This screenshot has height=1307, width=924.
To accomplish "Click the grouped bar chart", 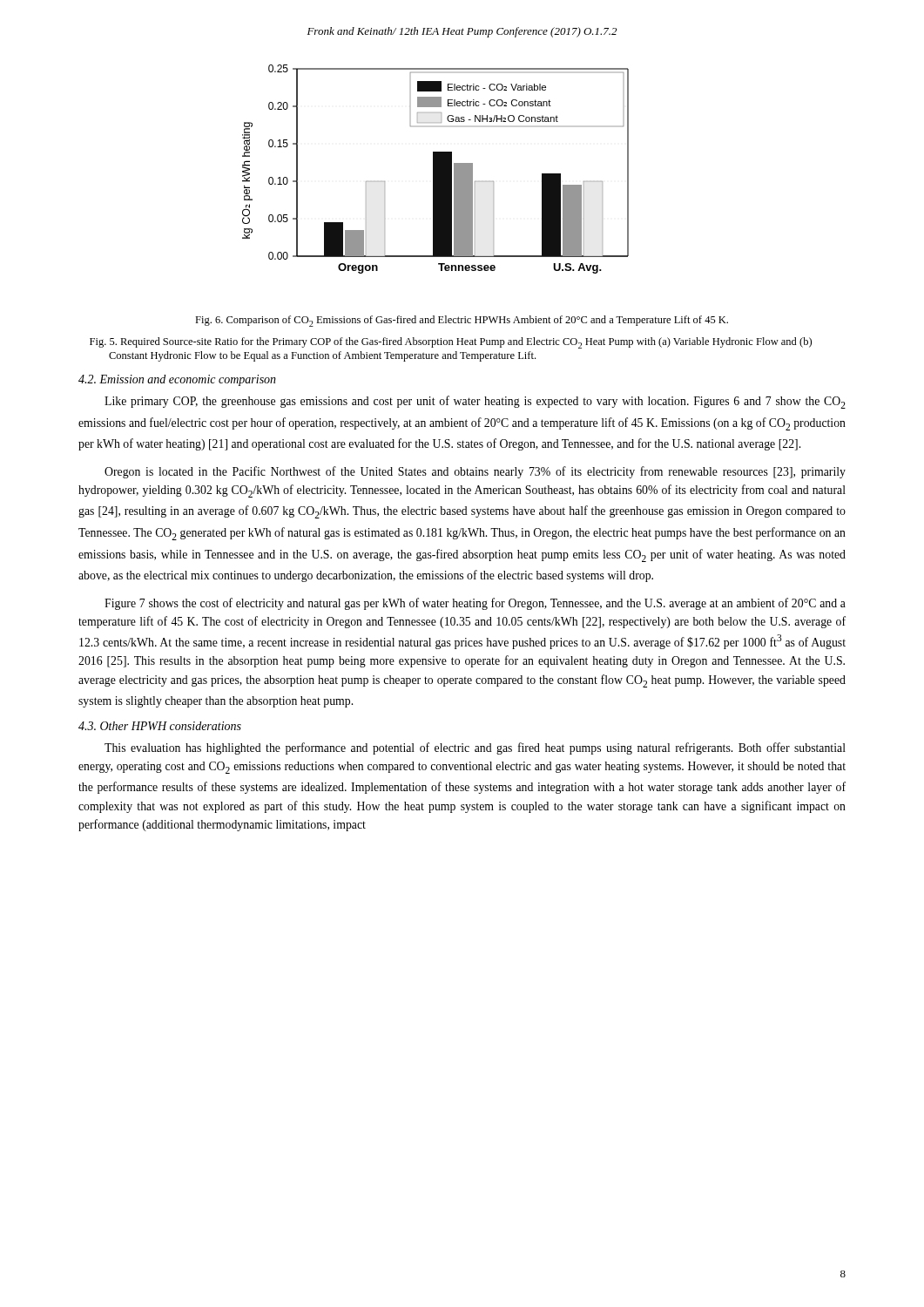I will pyautogui.click(x=462, y=180).
